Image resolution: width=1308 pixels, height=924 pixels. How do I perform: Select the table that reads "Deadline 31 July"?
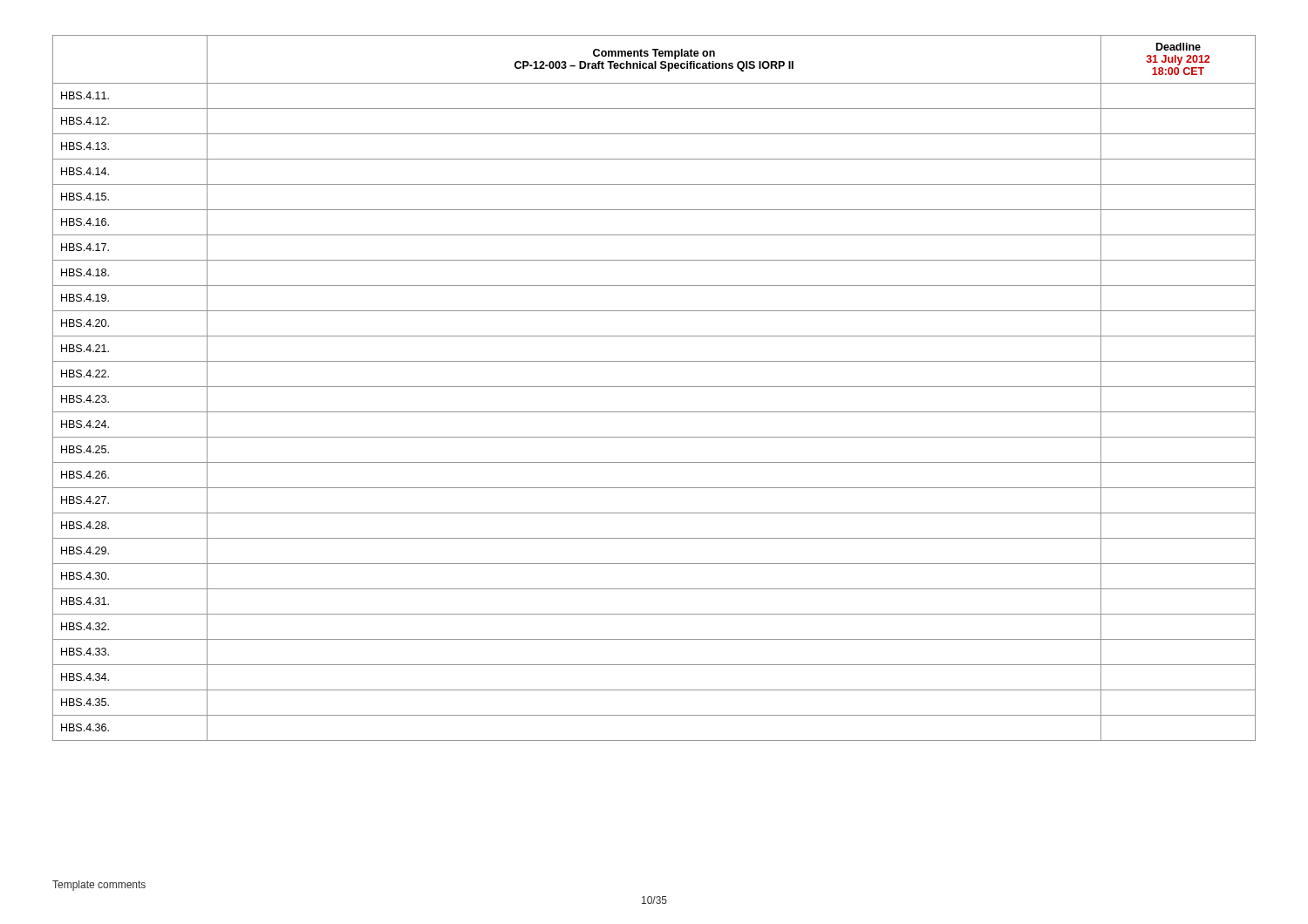654,388
